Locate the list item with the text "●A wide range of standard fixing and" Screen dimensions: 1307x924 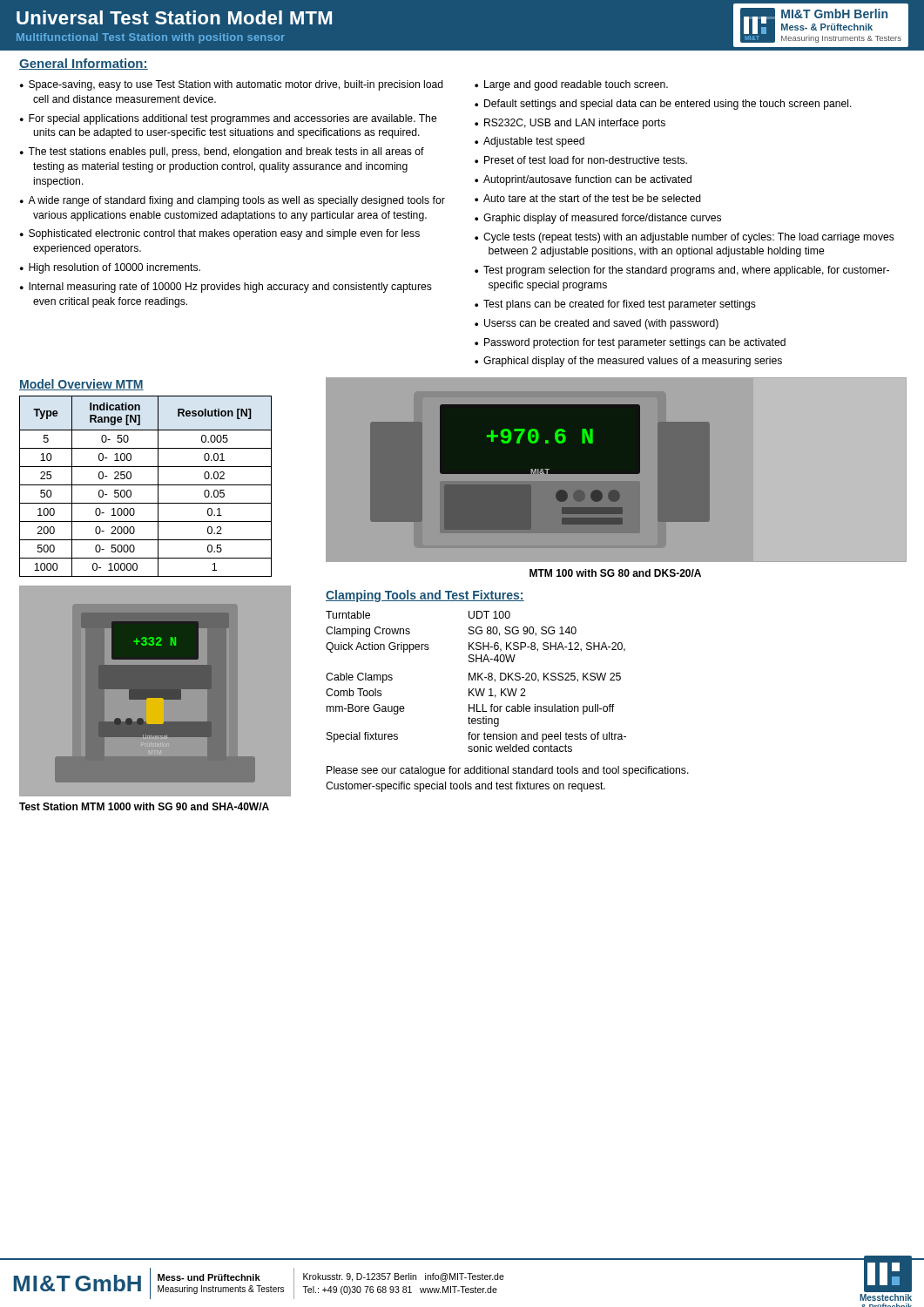click(x=232, y=208)
